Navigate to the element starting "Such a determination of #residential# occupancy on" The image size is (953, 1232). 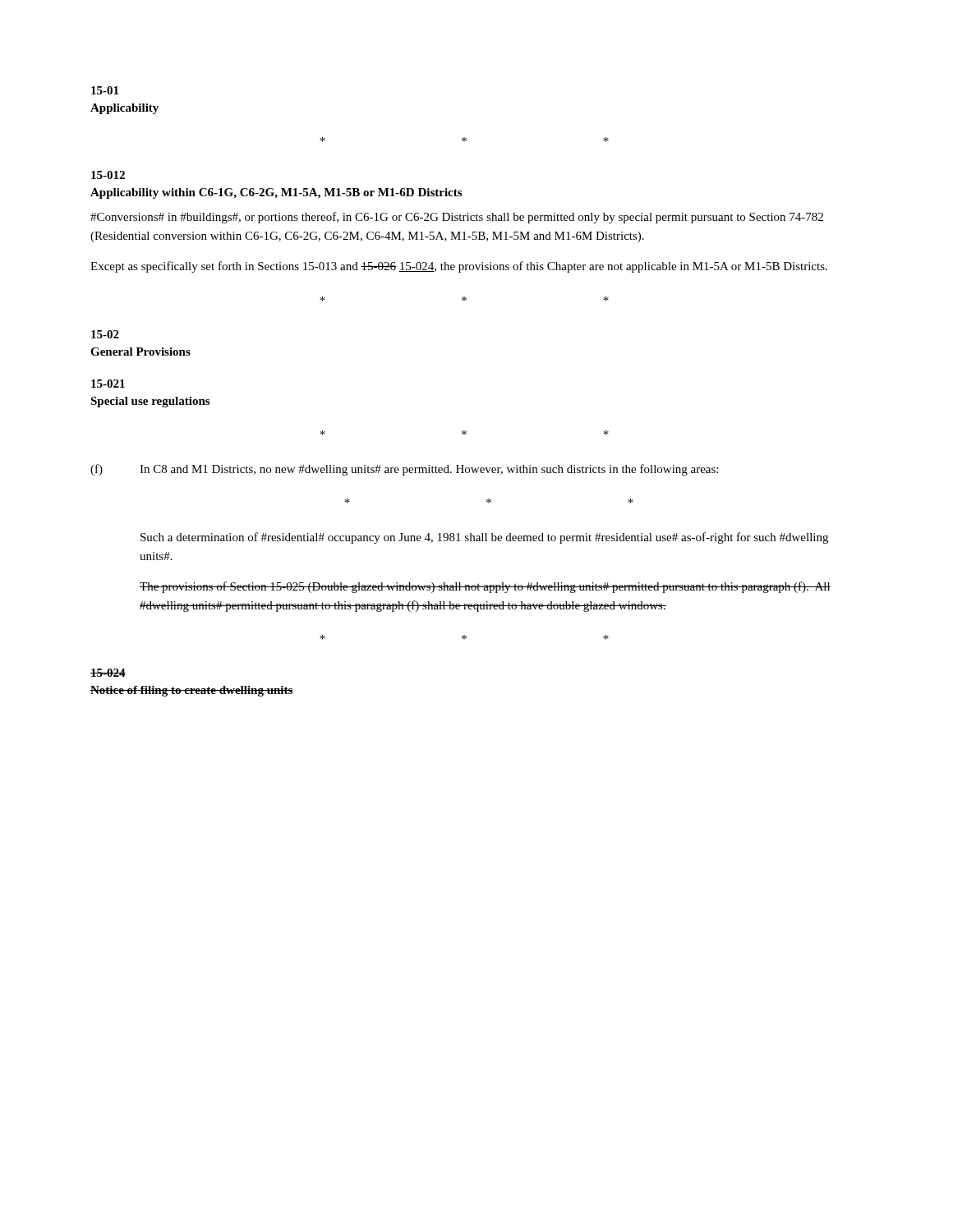pyautogui.click(x=501, y=547)
